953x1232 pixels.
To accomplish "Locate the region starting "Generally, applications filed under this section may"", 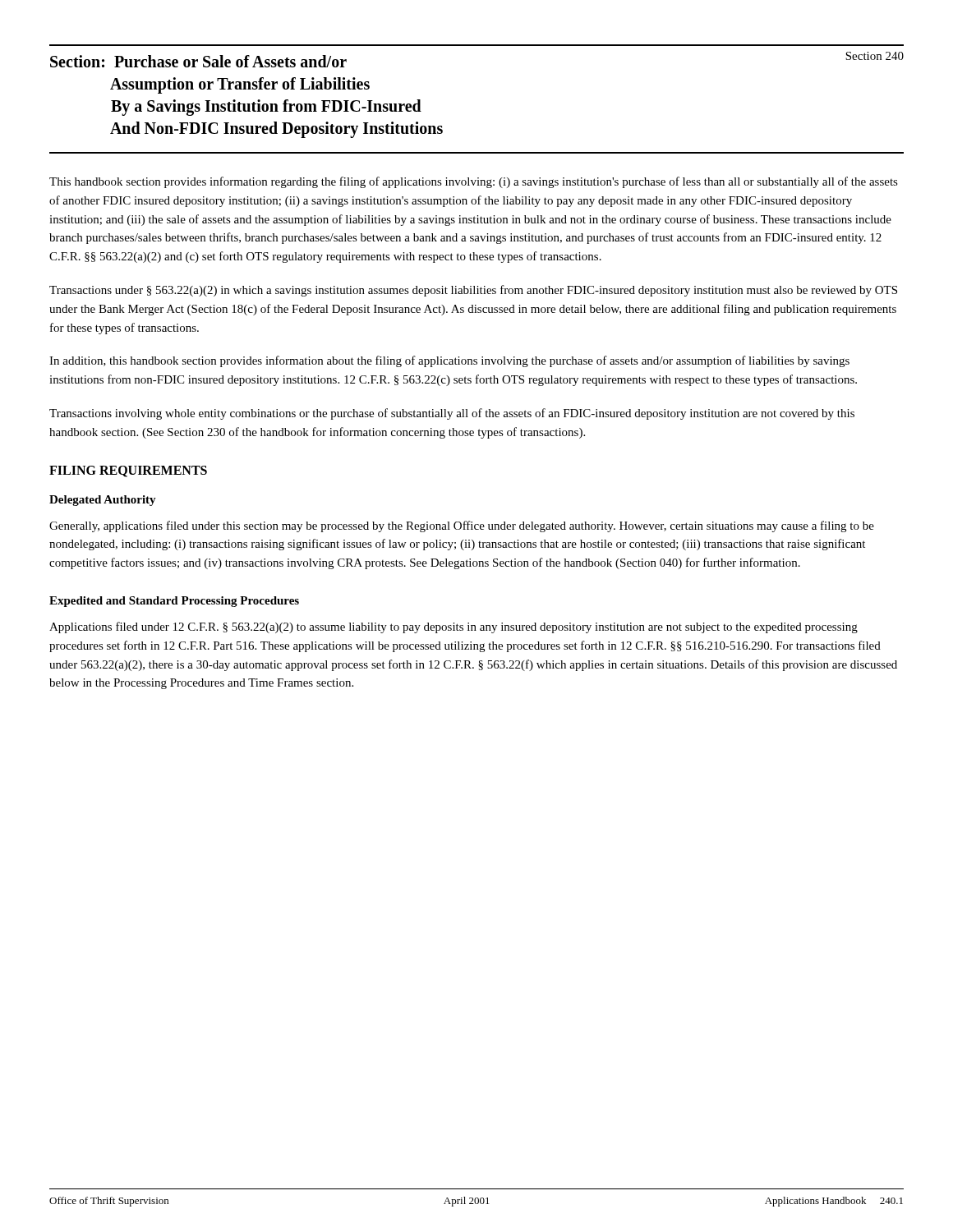I will tap(462, 544).
